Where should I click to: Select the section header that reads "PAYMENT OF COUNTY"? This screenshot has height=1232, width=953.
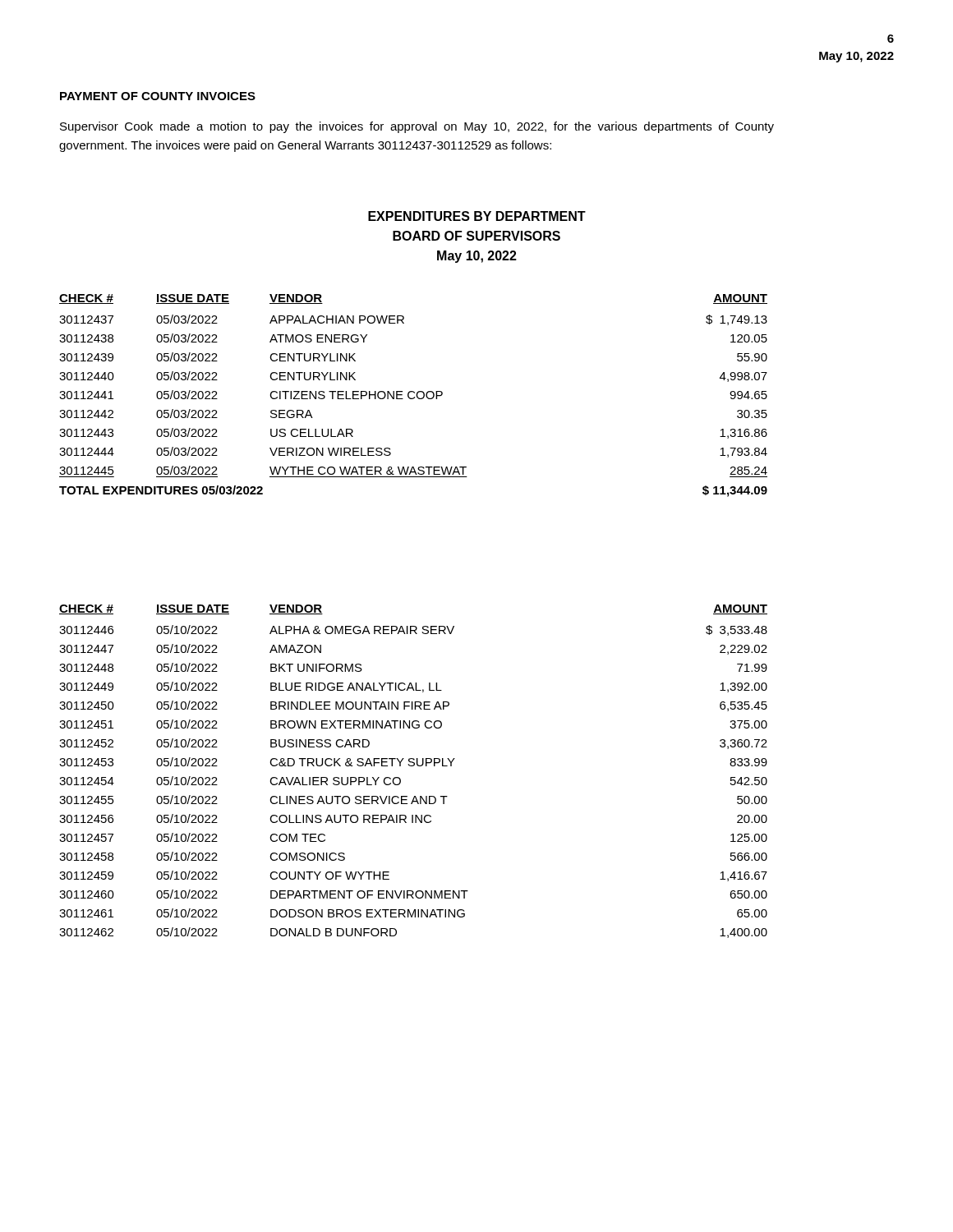(157, 96)
